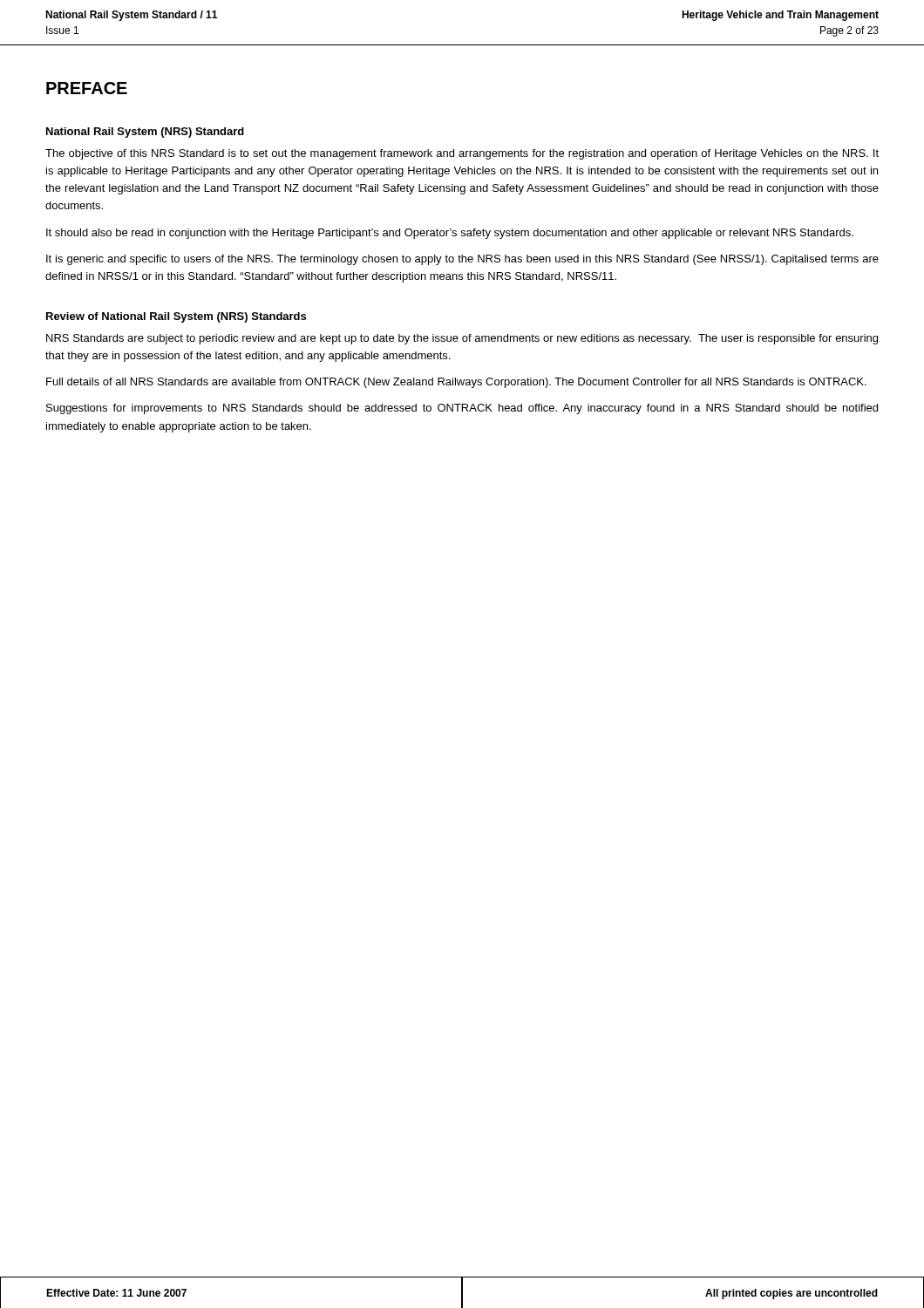Locate the text block containing "Full details of all NRS Standards are"
This screenshot has height=1308, width=924.
point(456,382)
